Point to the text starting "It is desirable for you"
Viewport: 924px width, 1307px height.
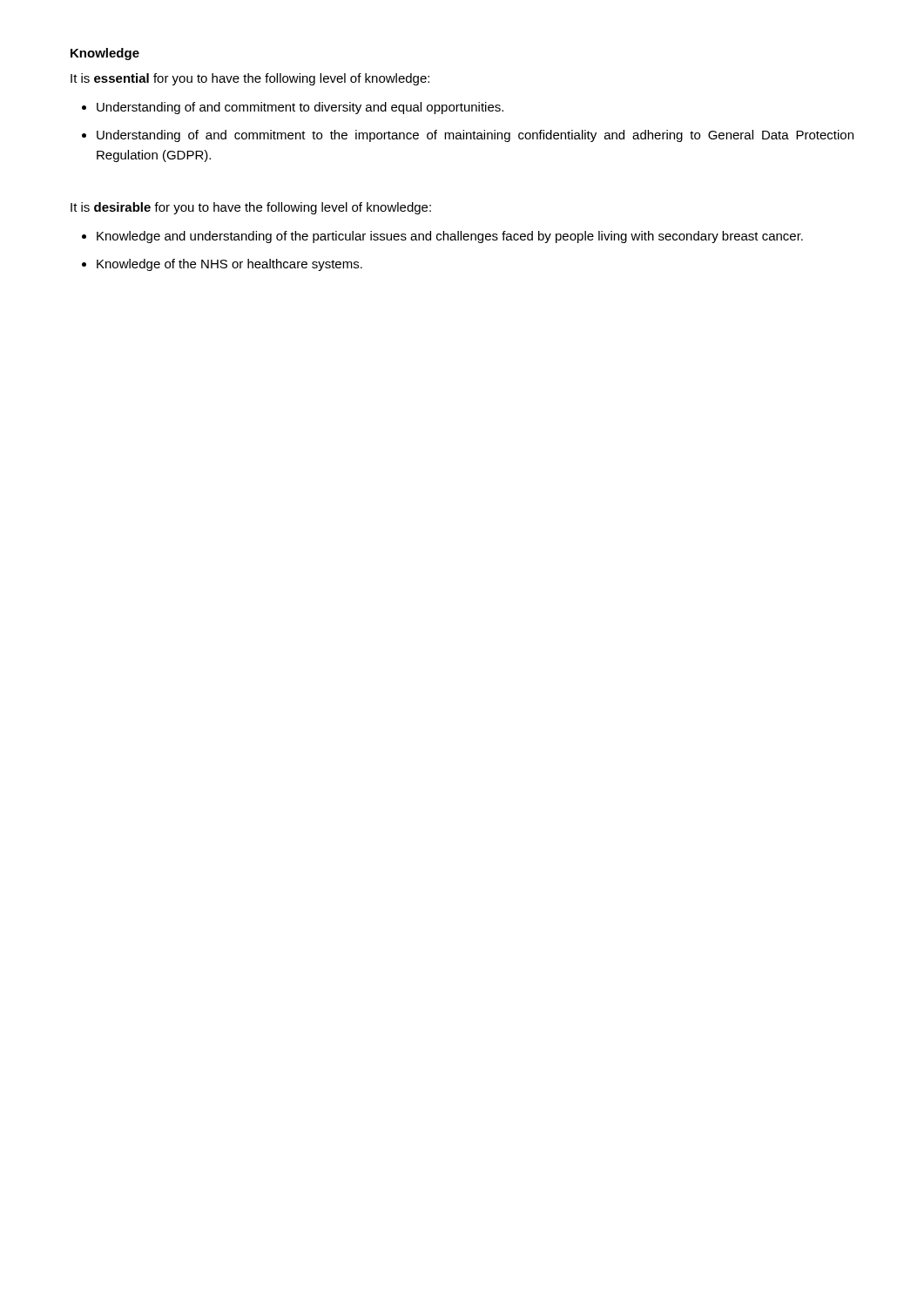tap(251, 207)
